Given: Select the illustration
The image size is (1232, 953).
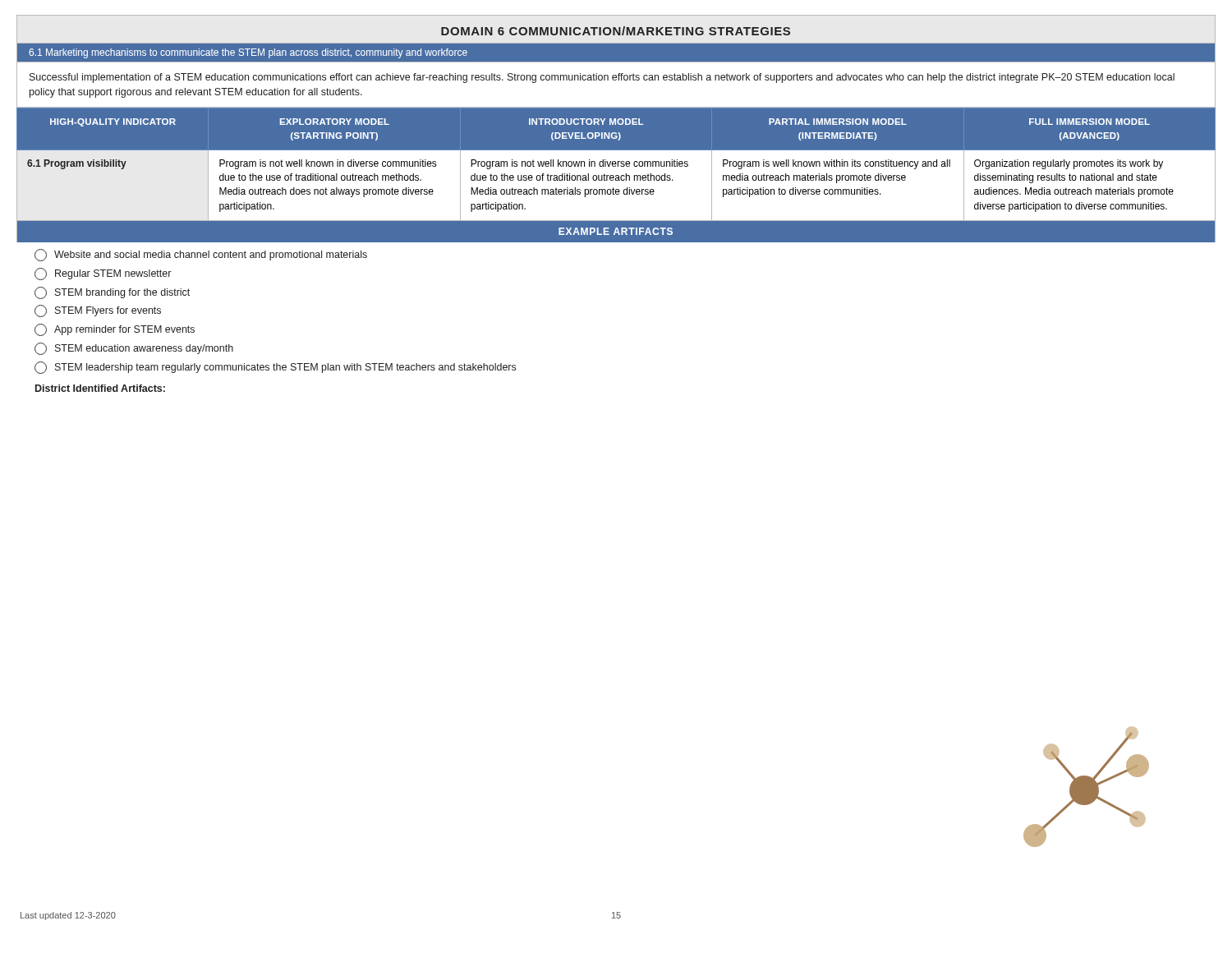Looking at the screenshot, I should pos(1084,792).
